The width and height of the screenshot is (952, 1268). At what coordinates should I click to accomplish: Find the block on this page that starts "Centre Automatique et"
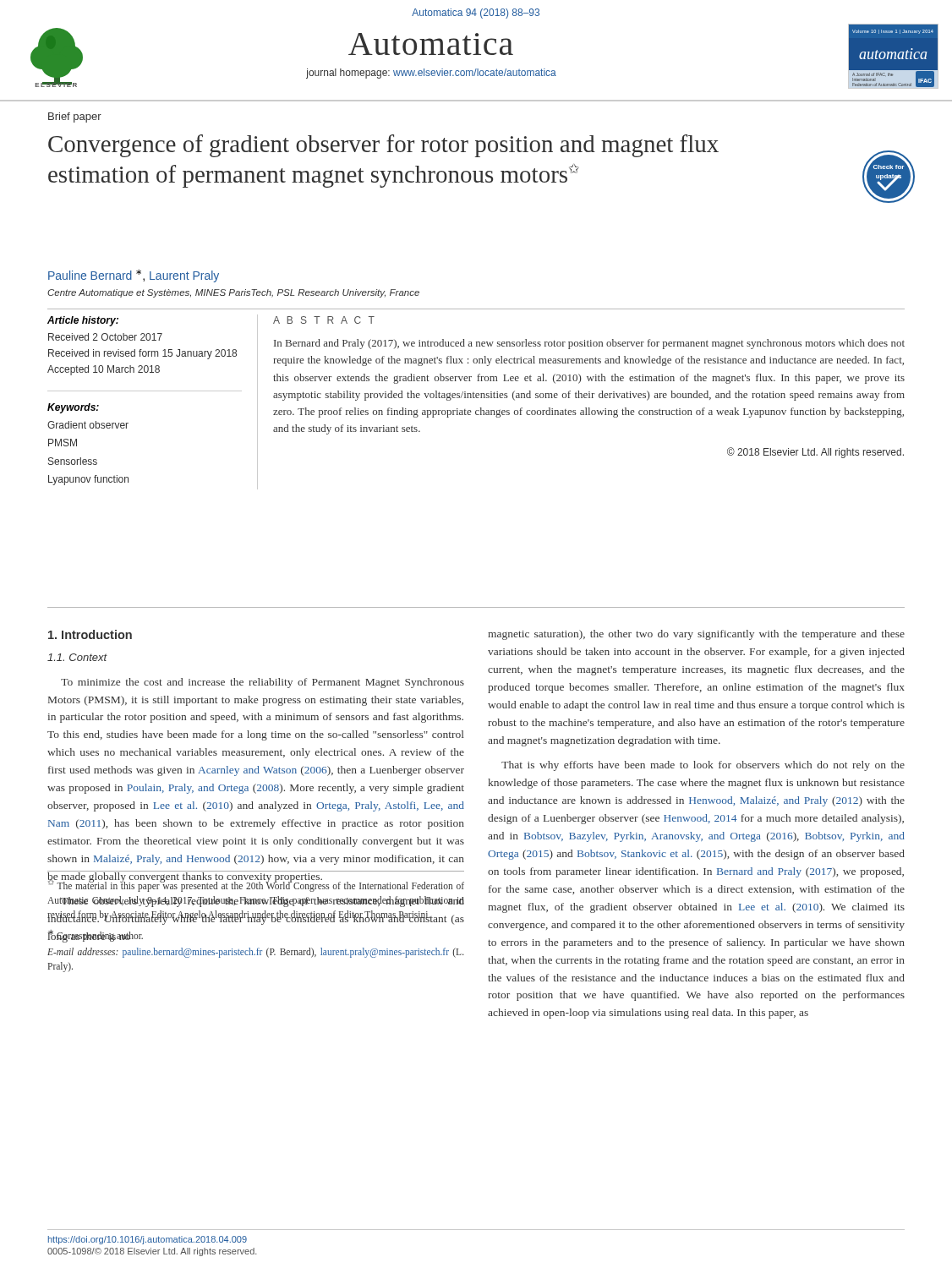pos(233,293)
